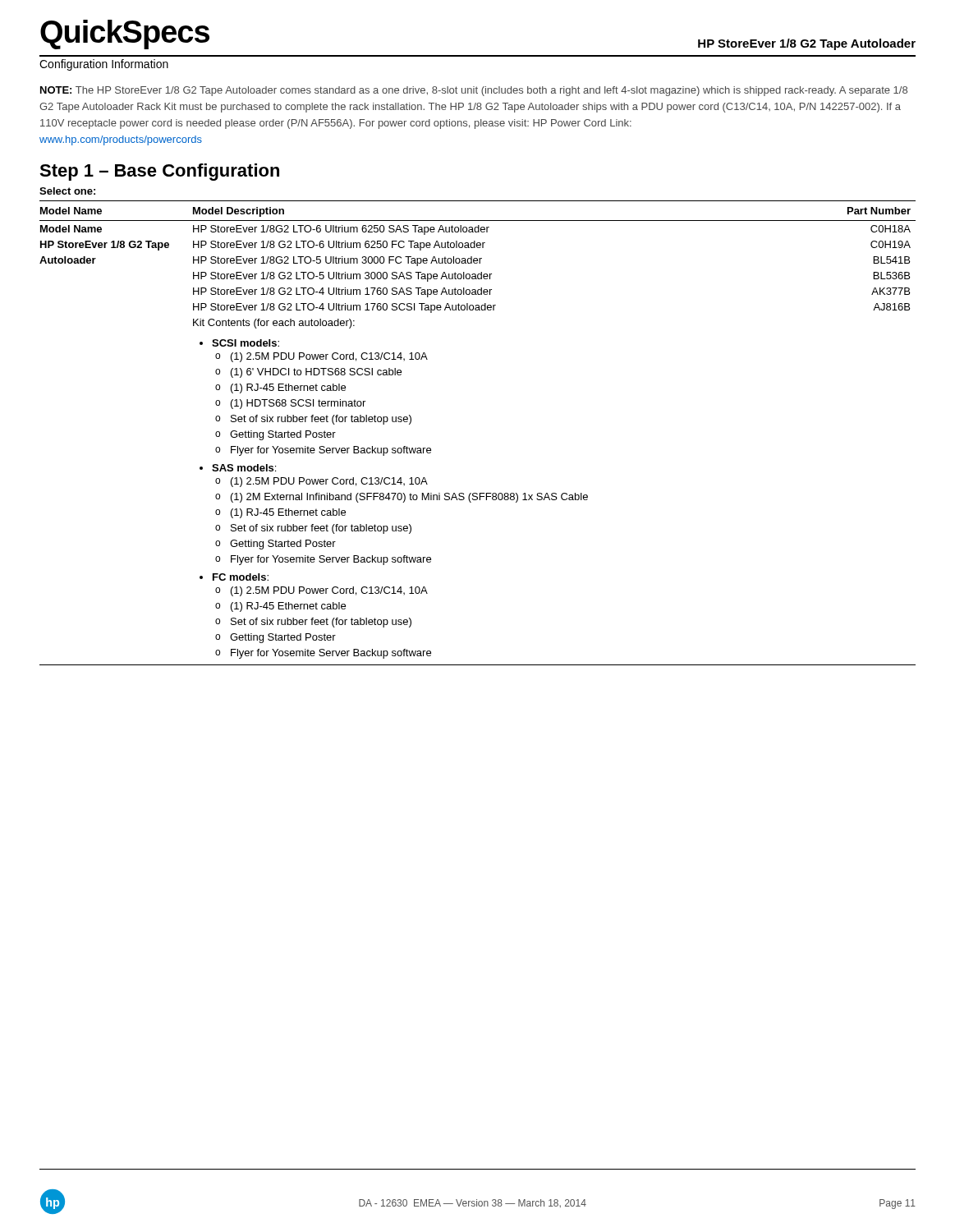Navigate to the block starting "SCSI models: (1)"
955x1232 pixels.
click(x=239, y=343)
